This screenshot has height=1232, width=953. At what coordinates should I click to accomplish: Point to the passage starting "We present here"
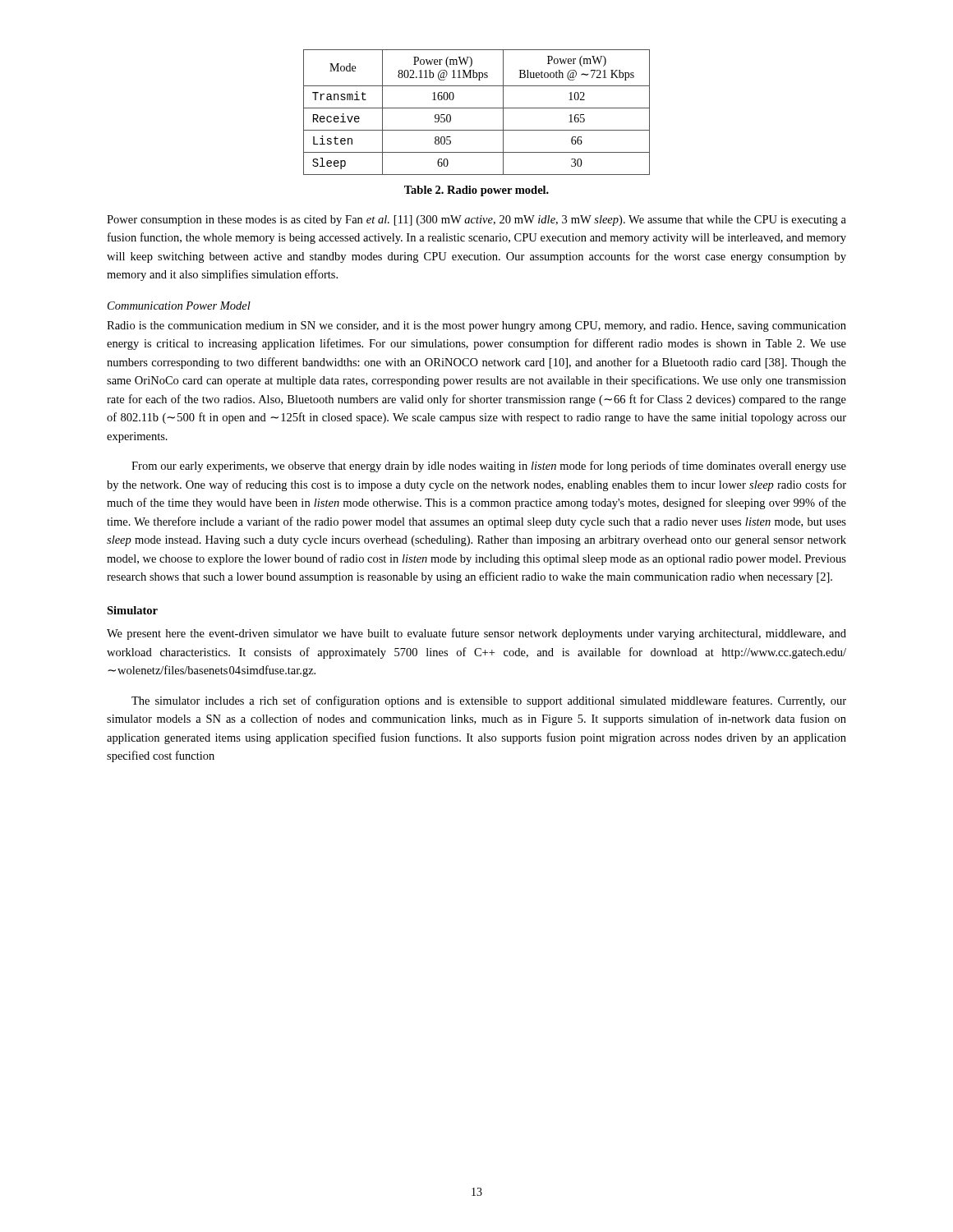(x=476, y=652)
